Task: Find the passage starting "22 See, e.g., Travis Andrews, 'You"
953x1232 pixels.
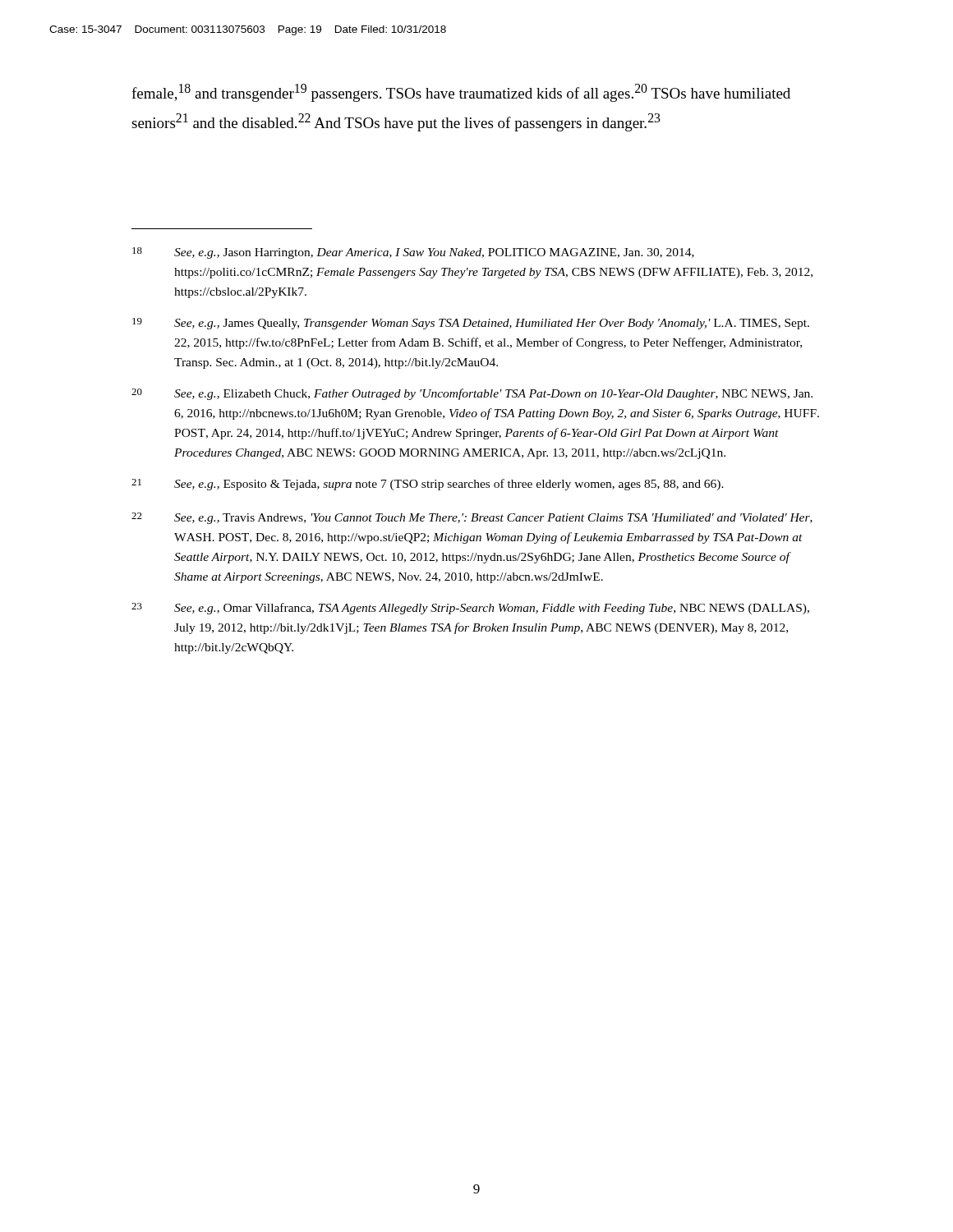Action: point(476,547)
